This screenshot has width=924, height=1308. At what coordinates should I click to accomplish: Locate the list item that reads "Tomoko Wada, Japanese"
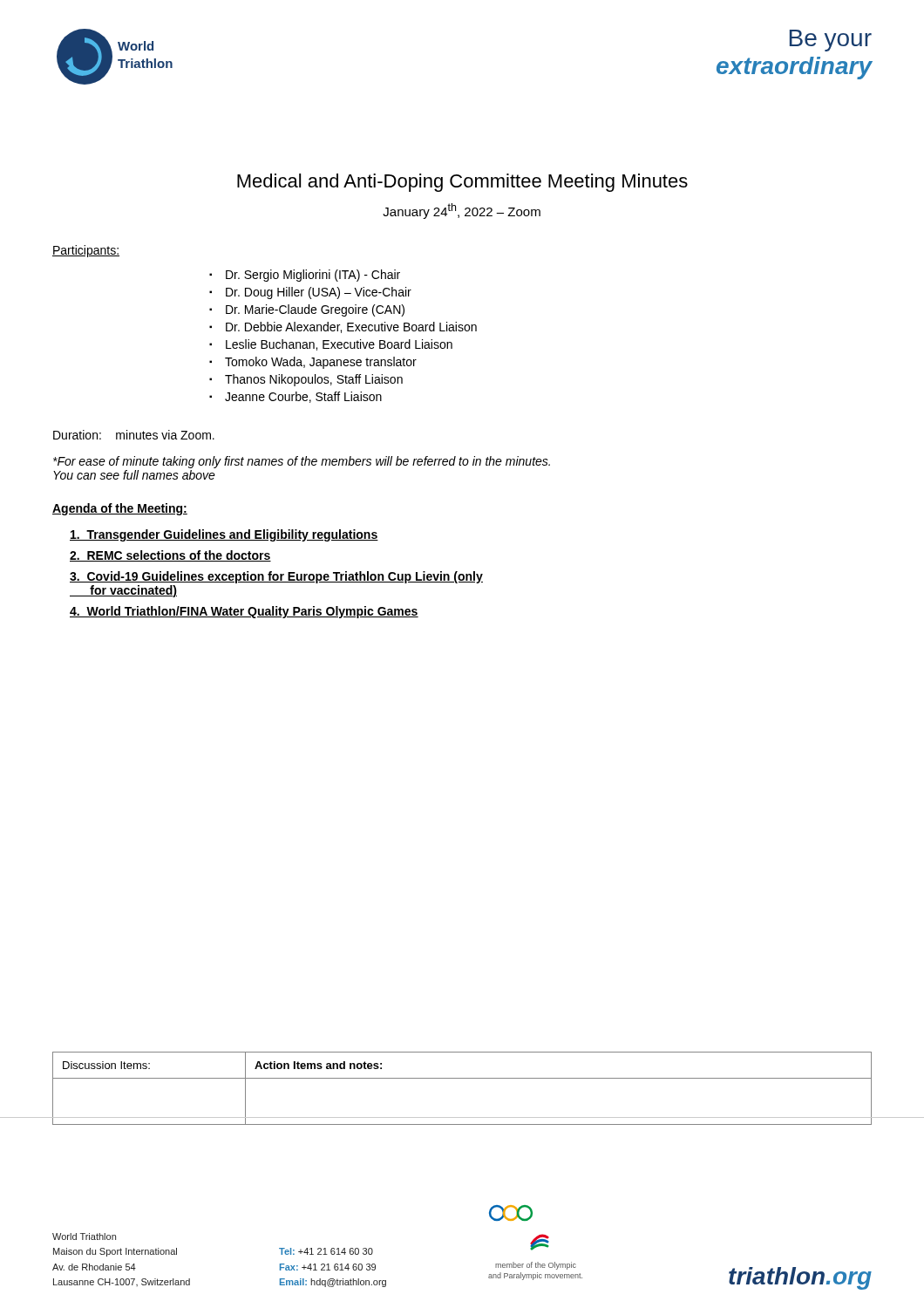coord(321,362)
